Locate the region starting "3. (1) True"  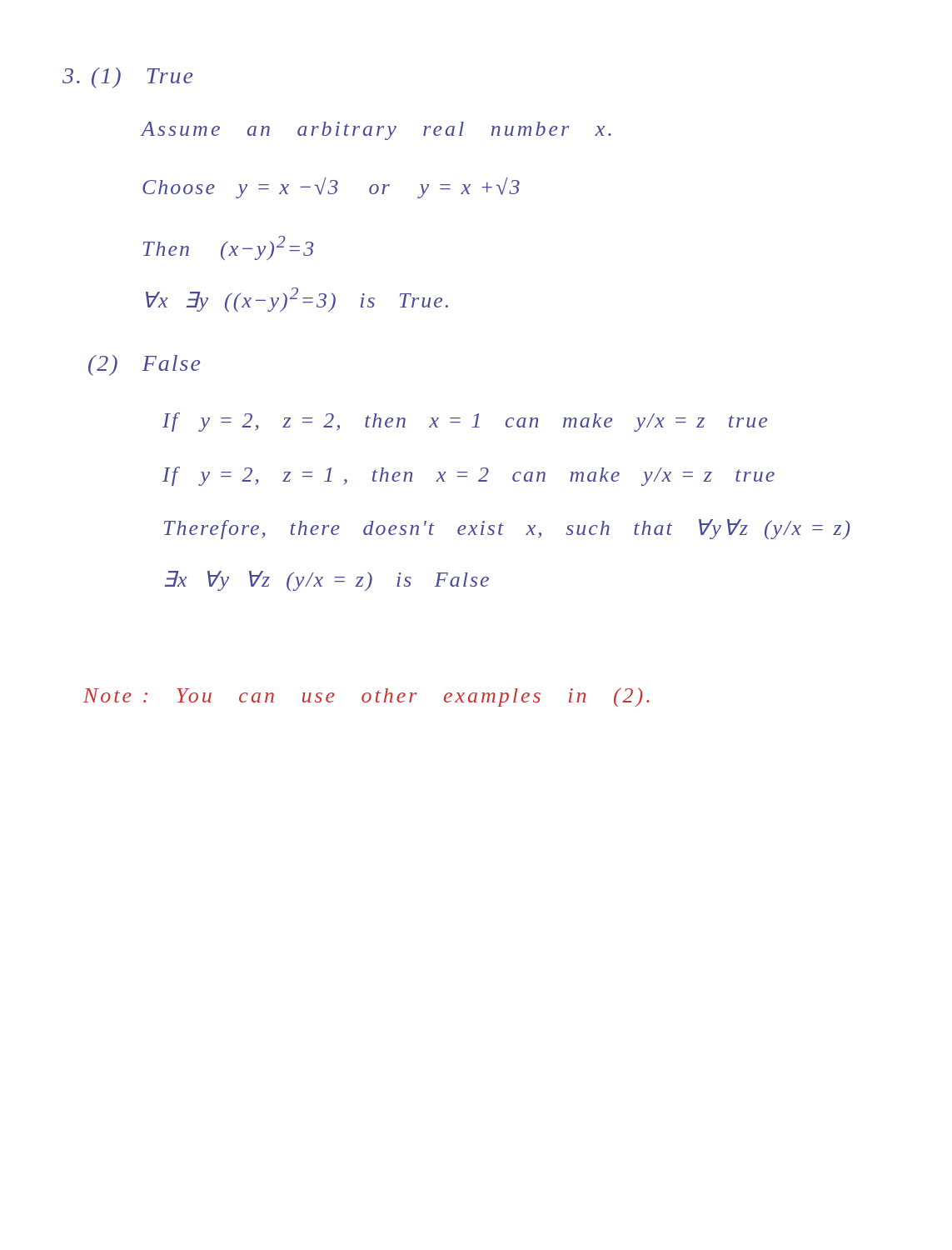(129, 75)
